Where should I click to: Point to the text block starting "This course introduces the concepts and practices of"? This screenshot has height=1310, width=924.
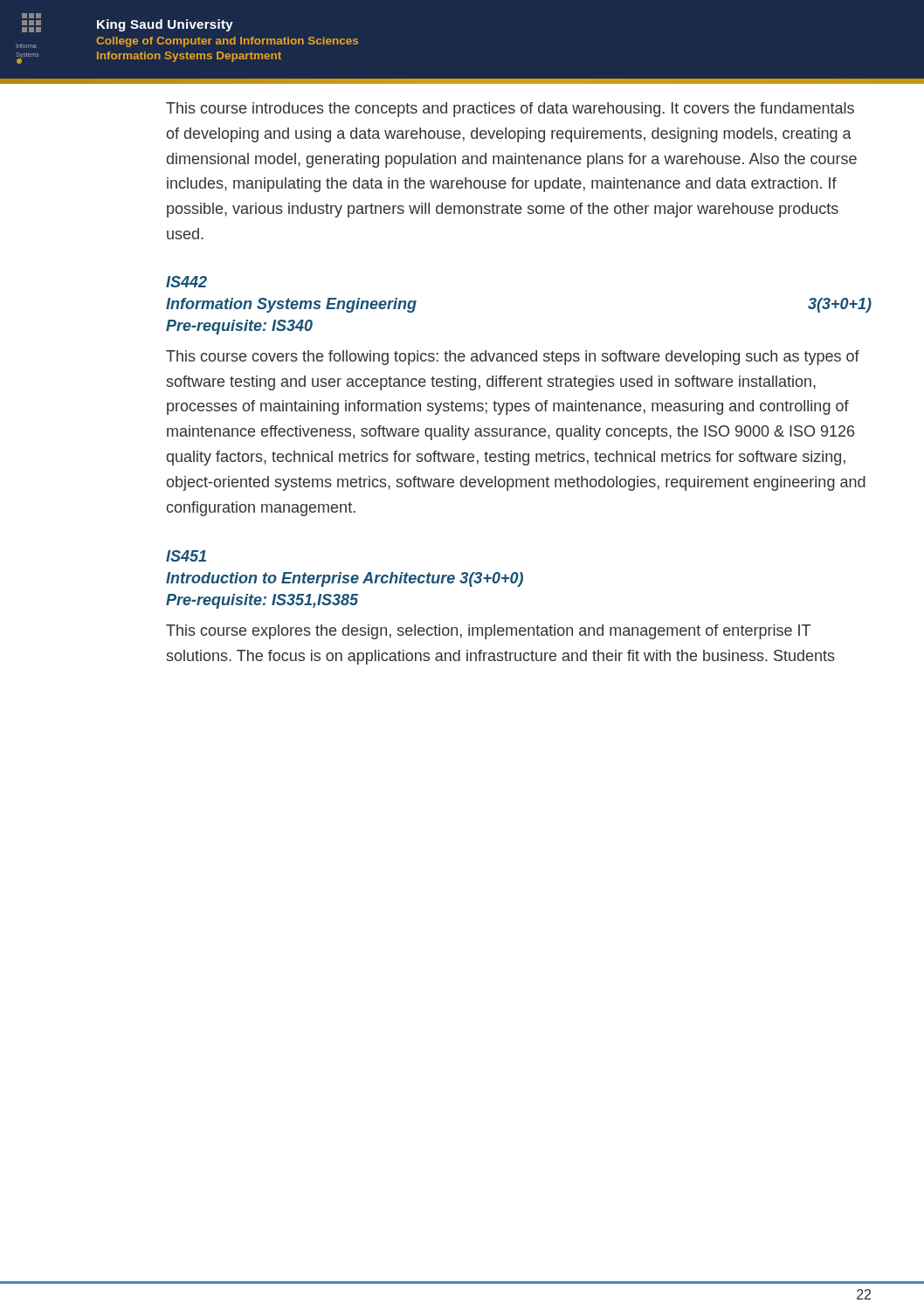[512, 171]
